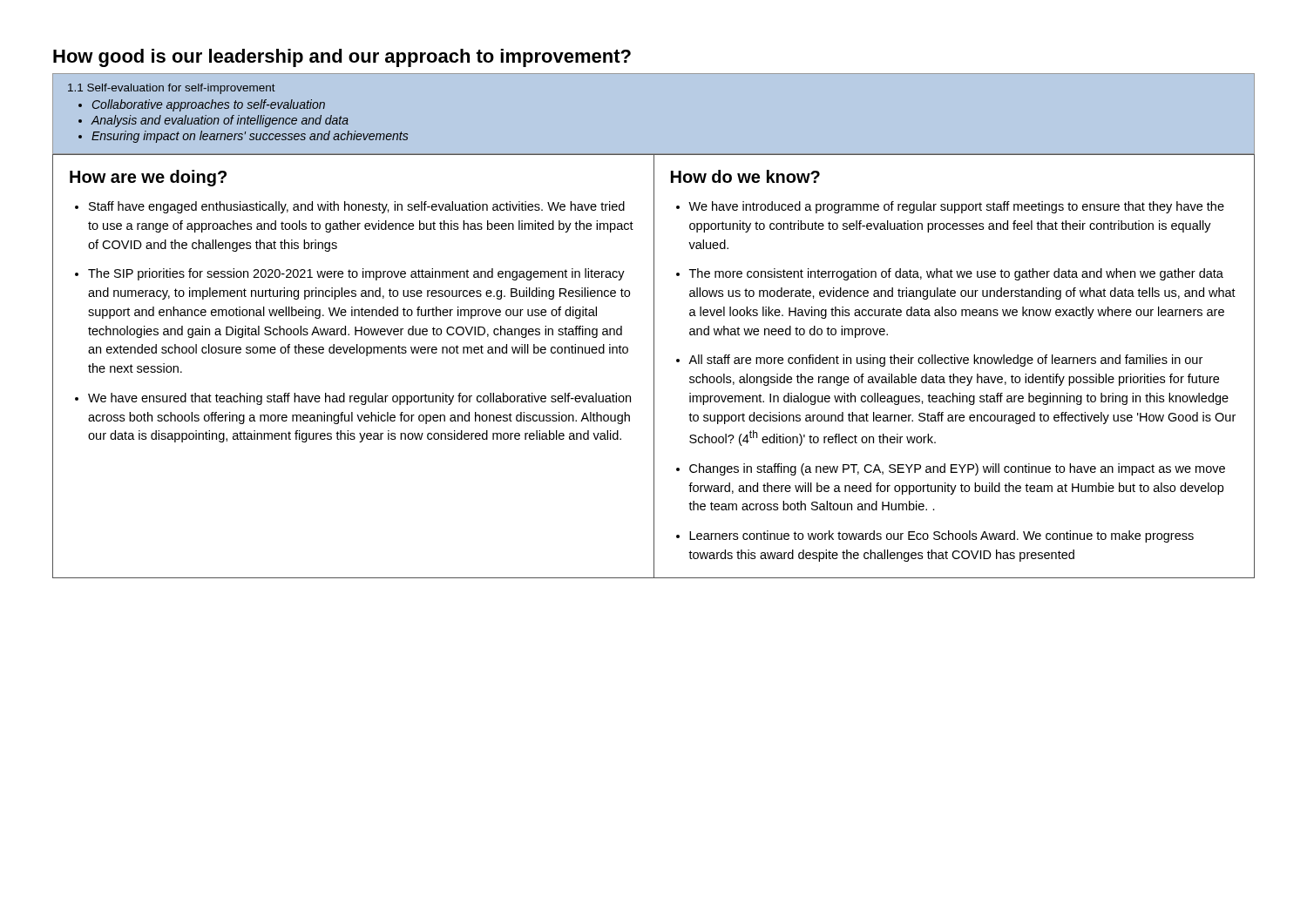The width and height of the screenshot is (1307, 924).
Task: Find the text starting "The SIP priorities for session 2020-2021 were"
Action: click(x=359, y=321)
